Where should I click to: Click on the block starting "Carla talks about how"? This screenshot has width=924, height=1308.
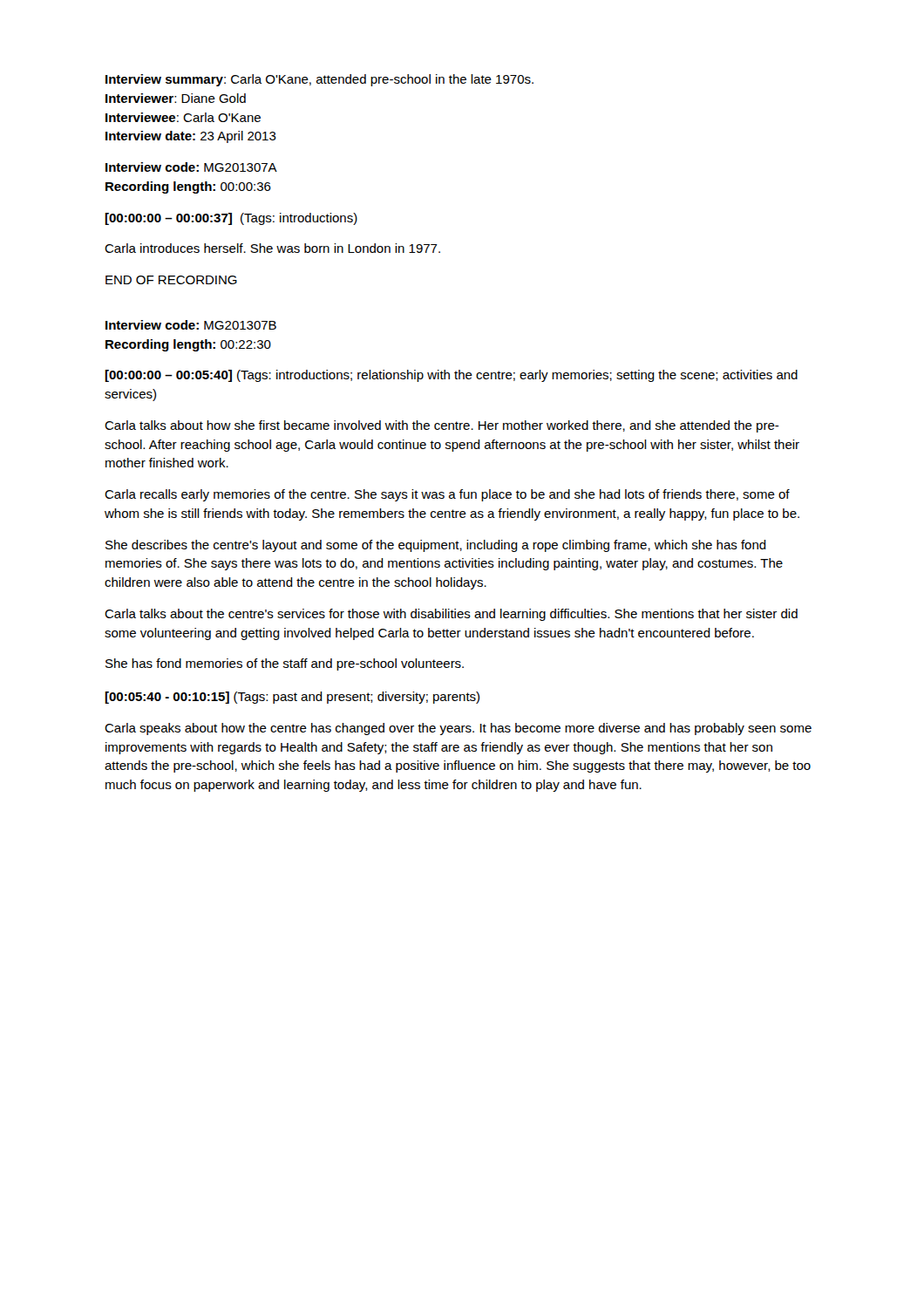point(462,444)
